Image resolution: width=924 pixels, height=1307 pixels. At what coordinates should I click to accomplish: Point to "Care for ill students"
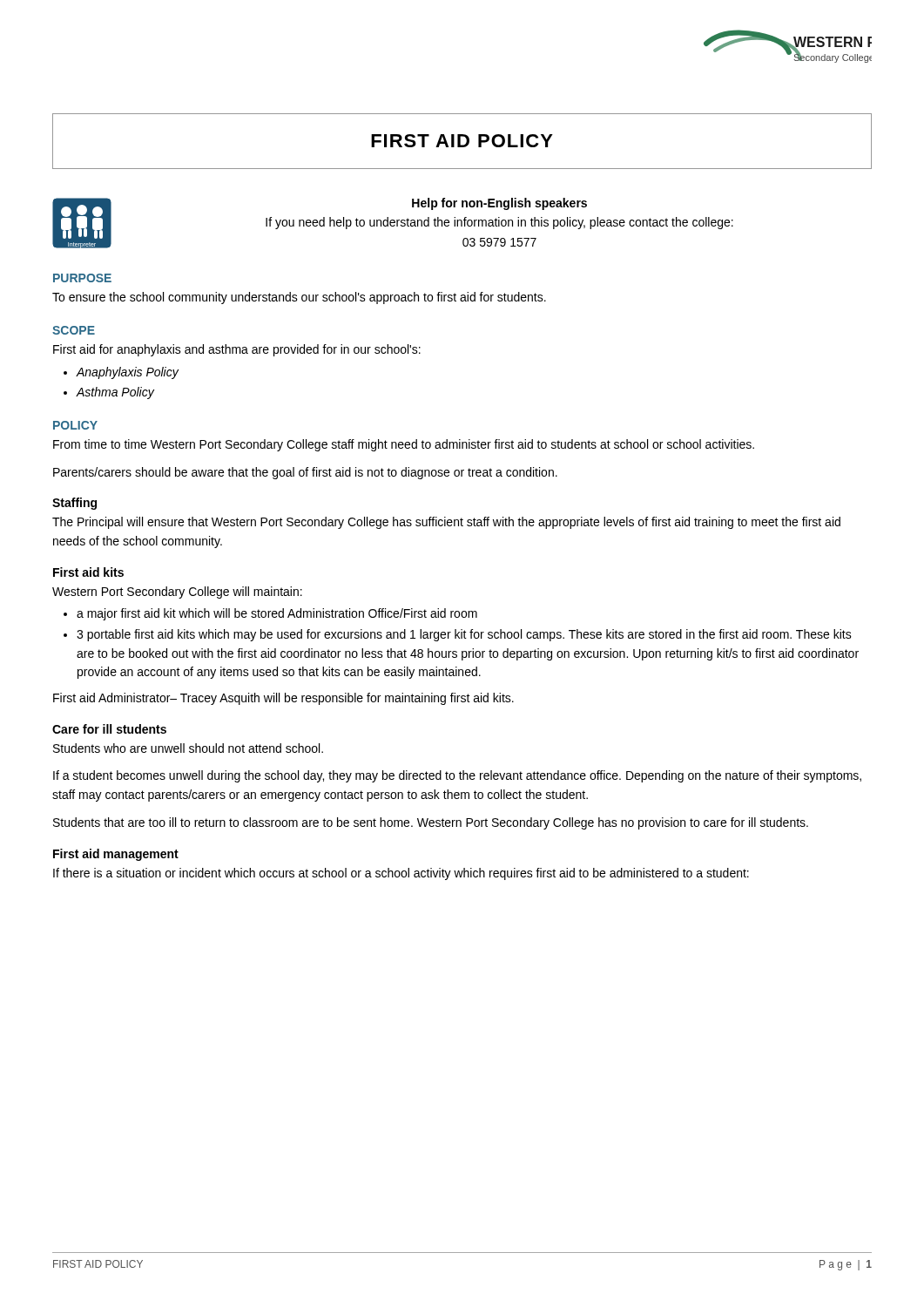pyautogui.click(x=110, y=729)
